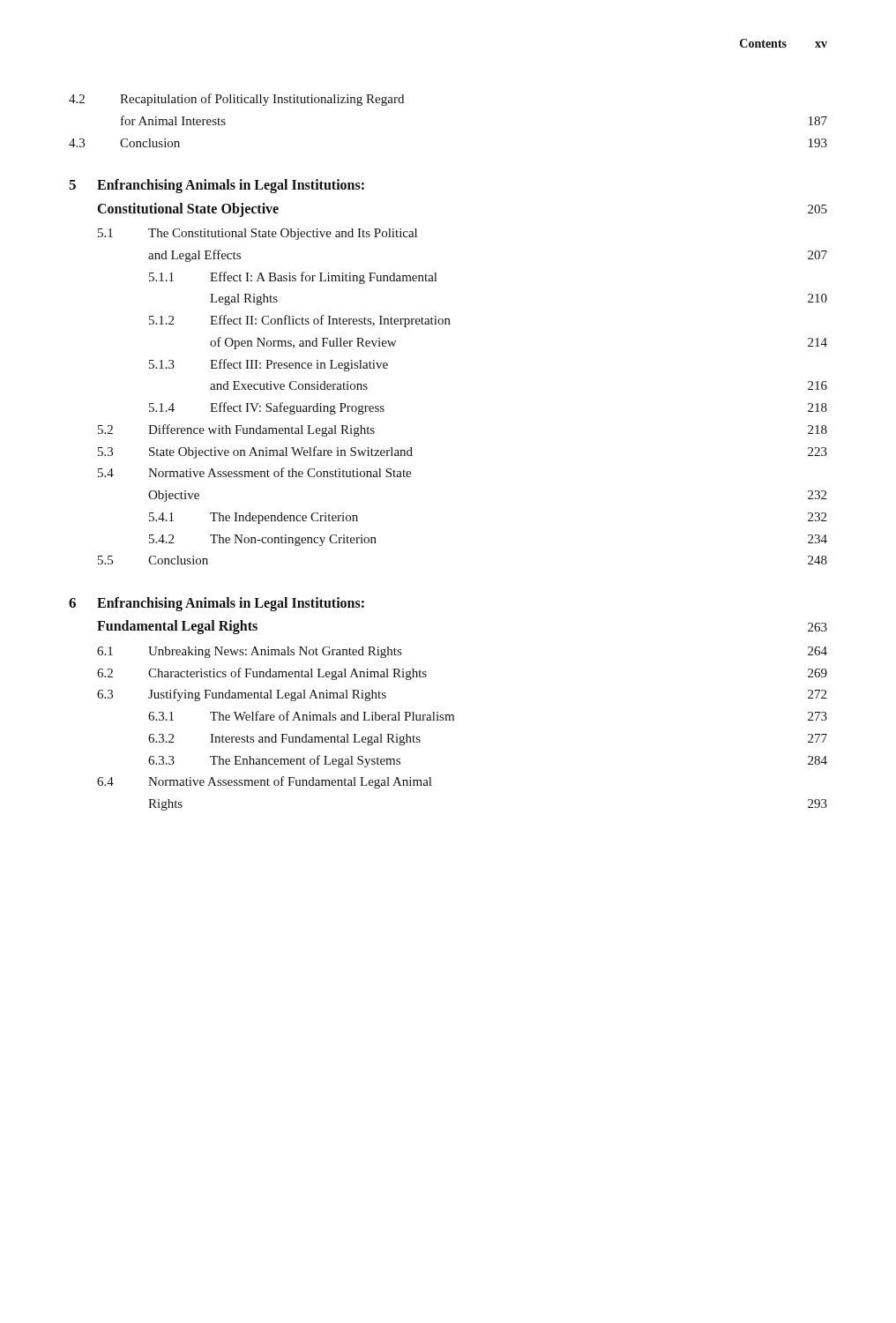Point to the region starting "5 Enfranchising Animals in"
The width and height of the screenshot is (896, 1323).
[217, 186]
